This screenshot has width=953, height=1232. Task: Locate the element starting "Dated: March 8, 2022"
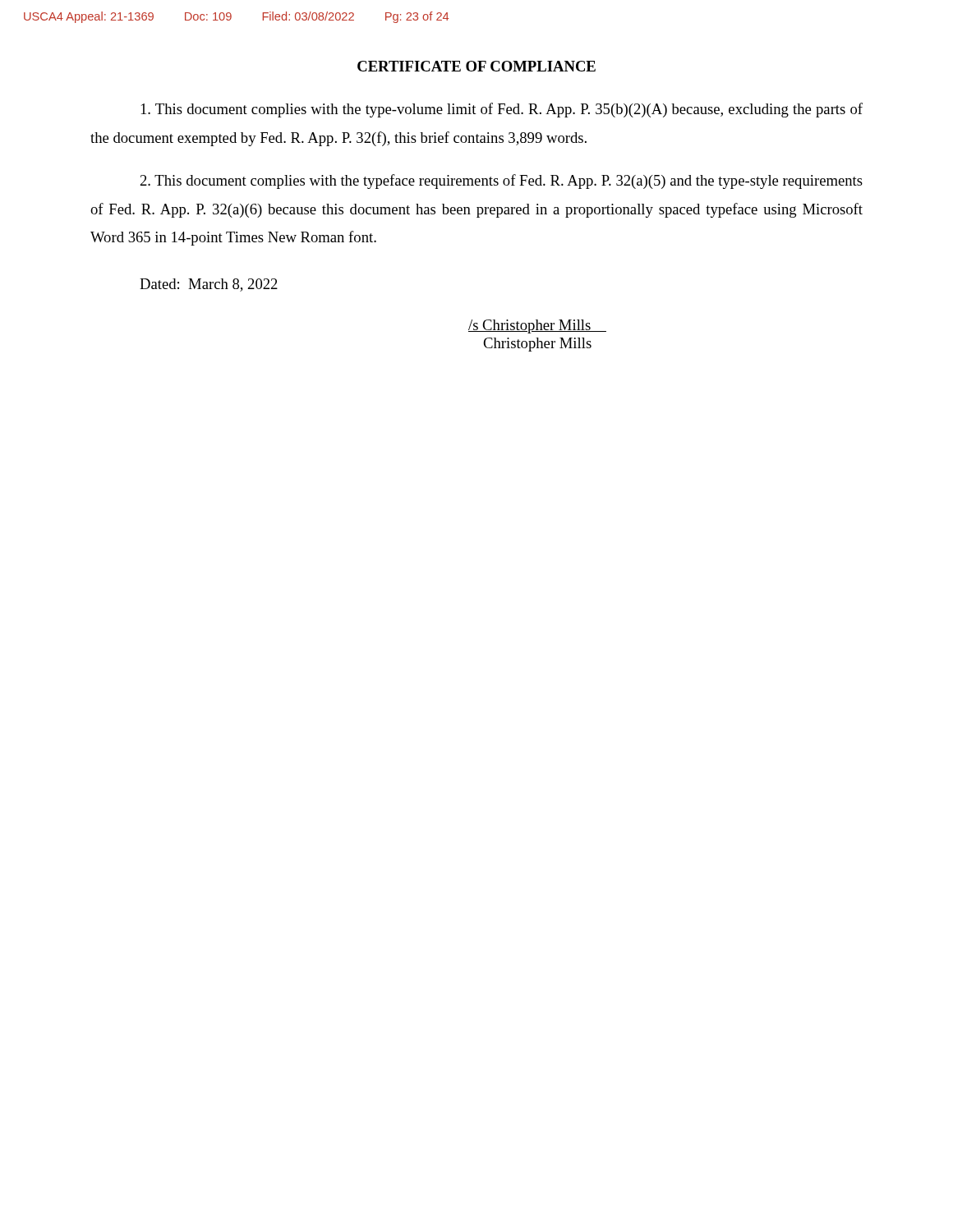pyautogui.click(x=209, y=283)
